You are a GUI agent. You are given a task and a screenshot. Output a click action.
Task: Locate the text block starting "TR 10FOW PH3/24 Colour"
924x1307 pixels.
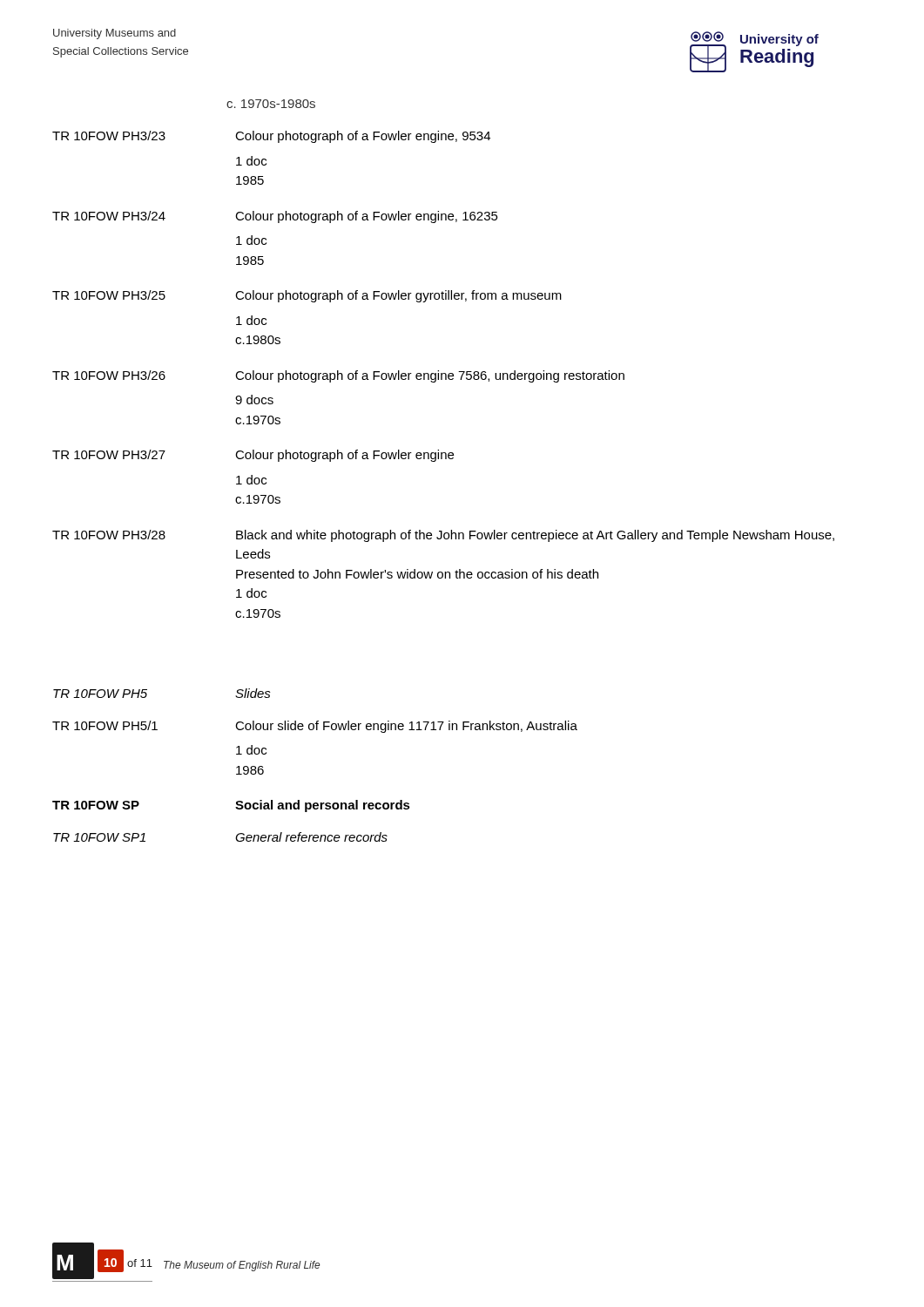pyautogui.click(x=275, y=217)
